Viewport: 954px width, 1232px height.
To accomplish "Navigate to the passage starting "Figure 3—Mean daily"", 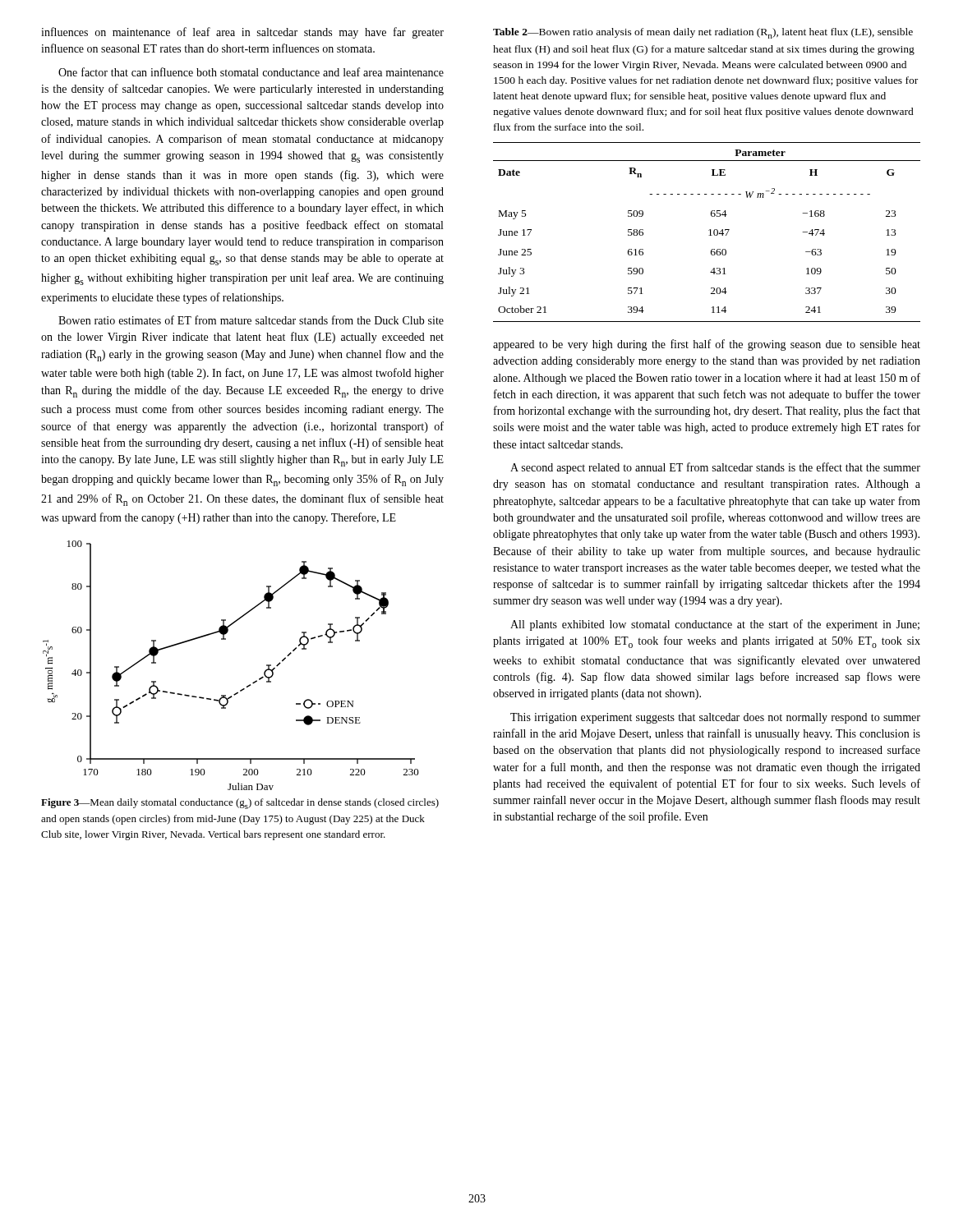I will (x=242, y=818).
